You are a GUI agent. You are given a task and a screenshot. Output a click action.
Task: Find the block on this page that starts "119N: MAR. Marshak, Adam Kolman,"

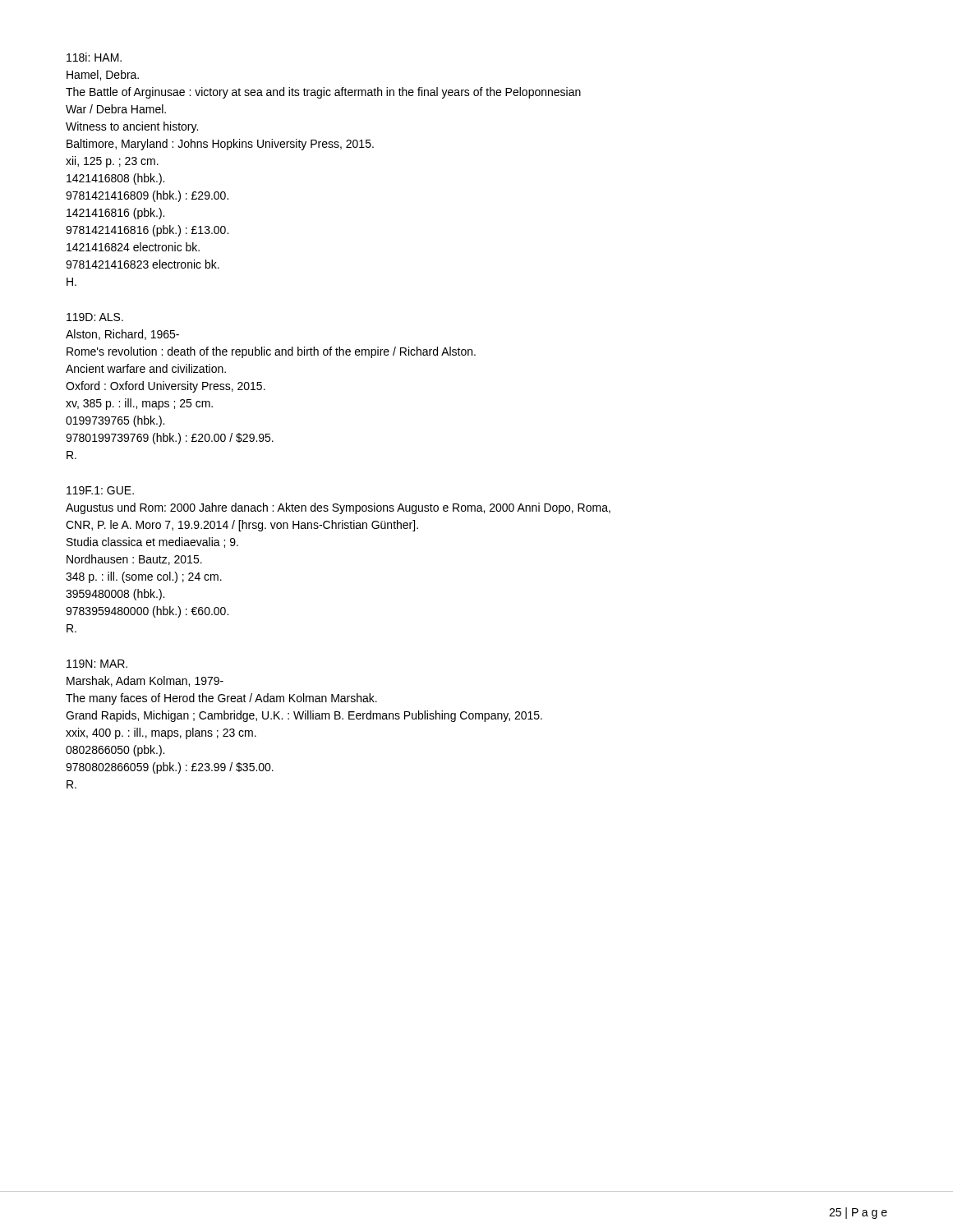click(476, 724)
